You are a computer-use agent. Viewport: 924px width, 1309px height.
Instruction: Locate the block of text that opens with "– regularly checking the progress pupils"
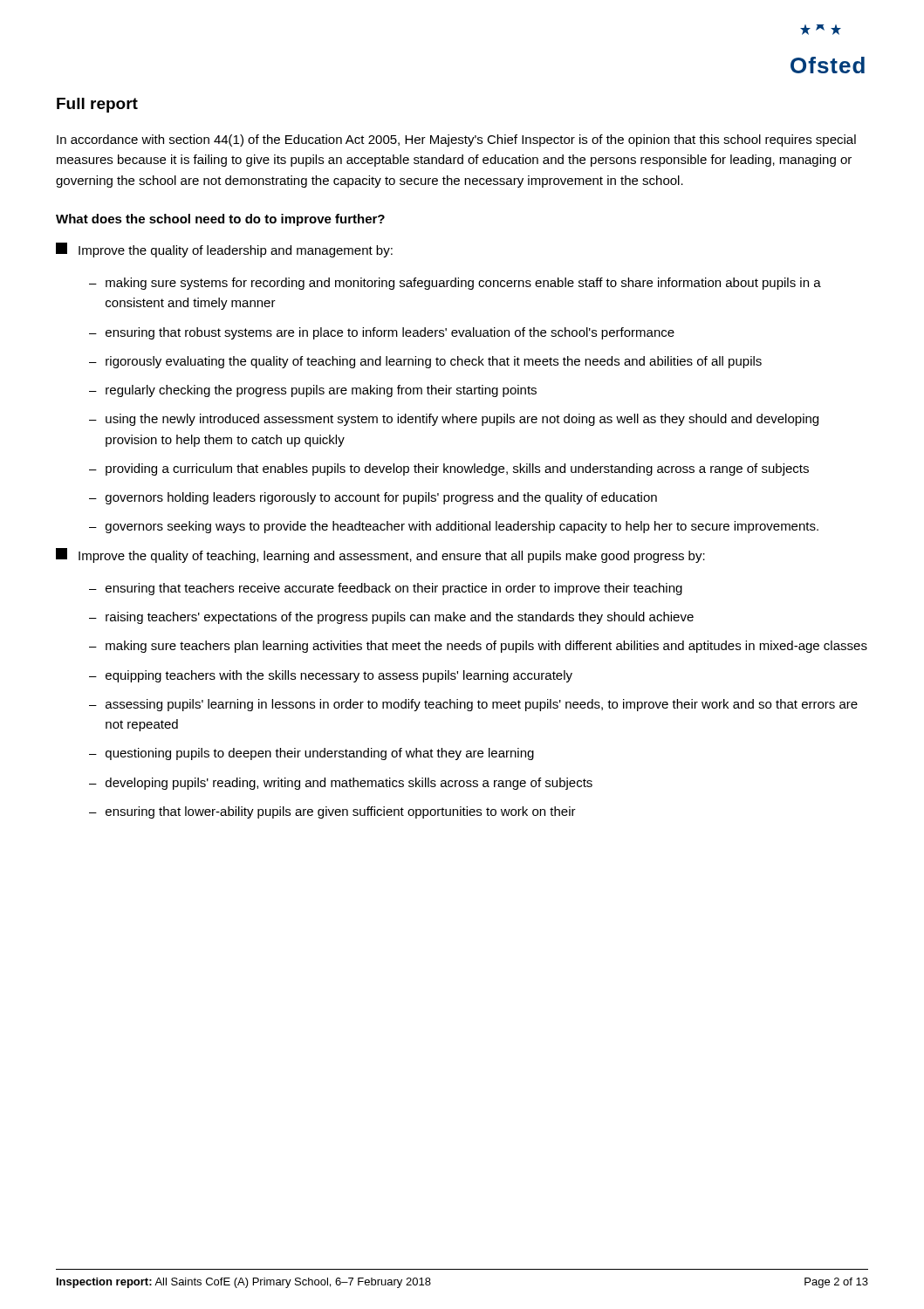pos(479,390)
